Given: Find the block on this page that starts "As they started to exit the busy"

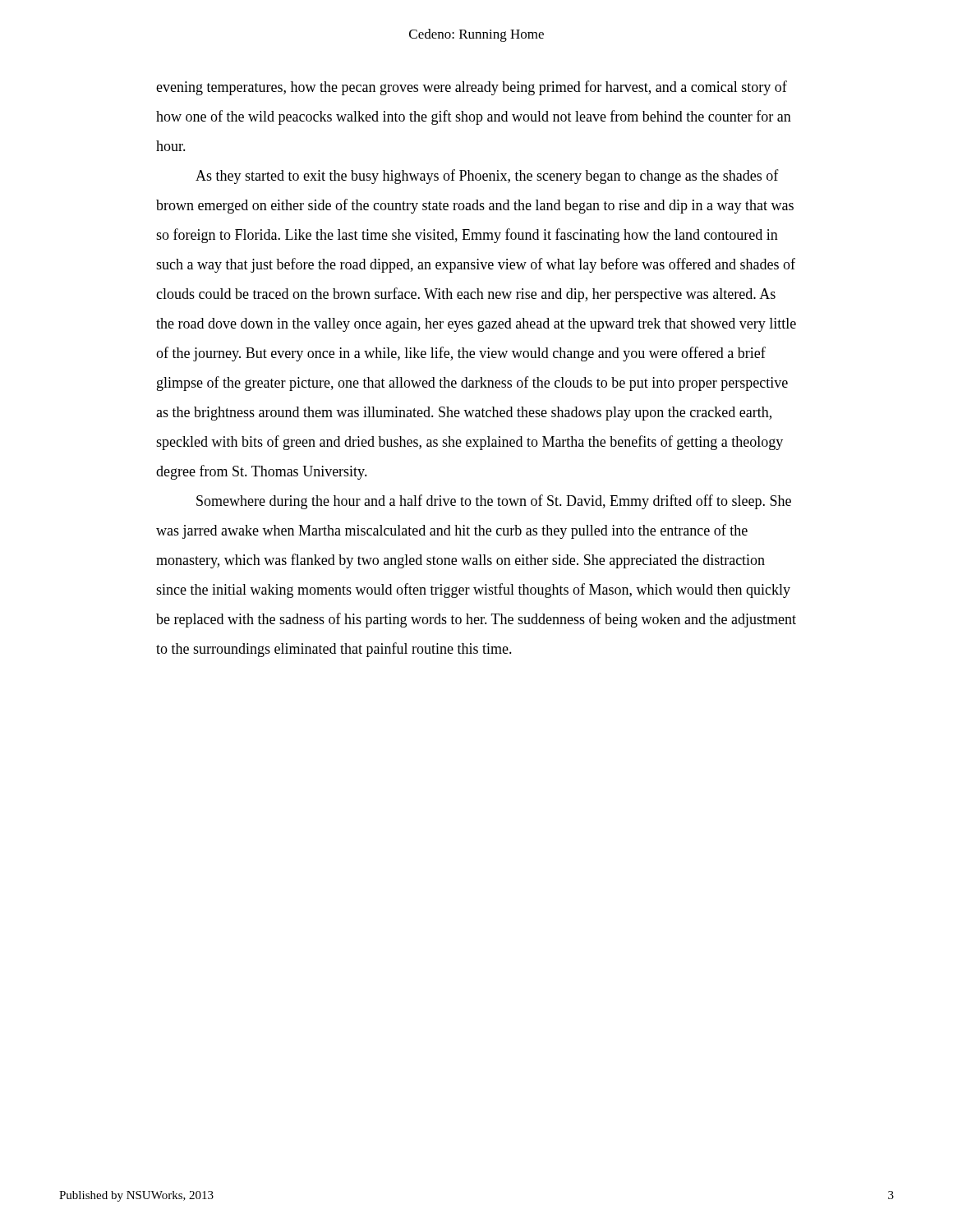Looking at the screenshot, I should pyautogui.click(x=476, y=324).
